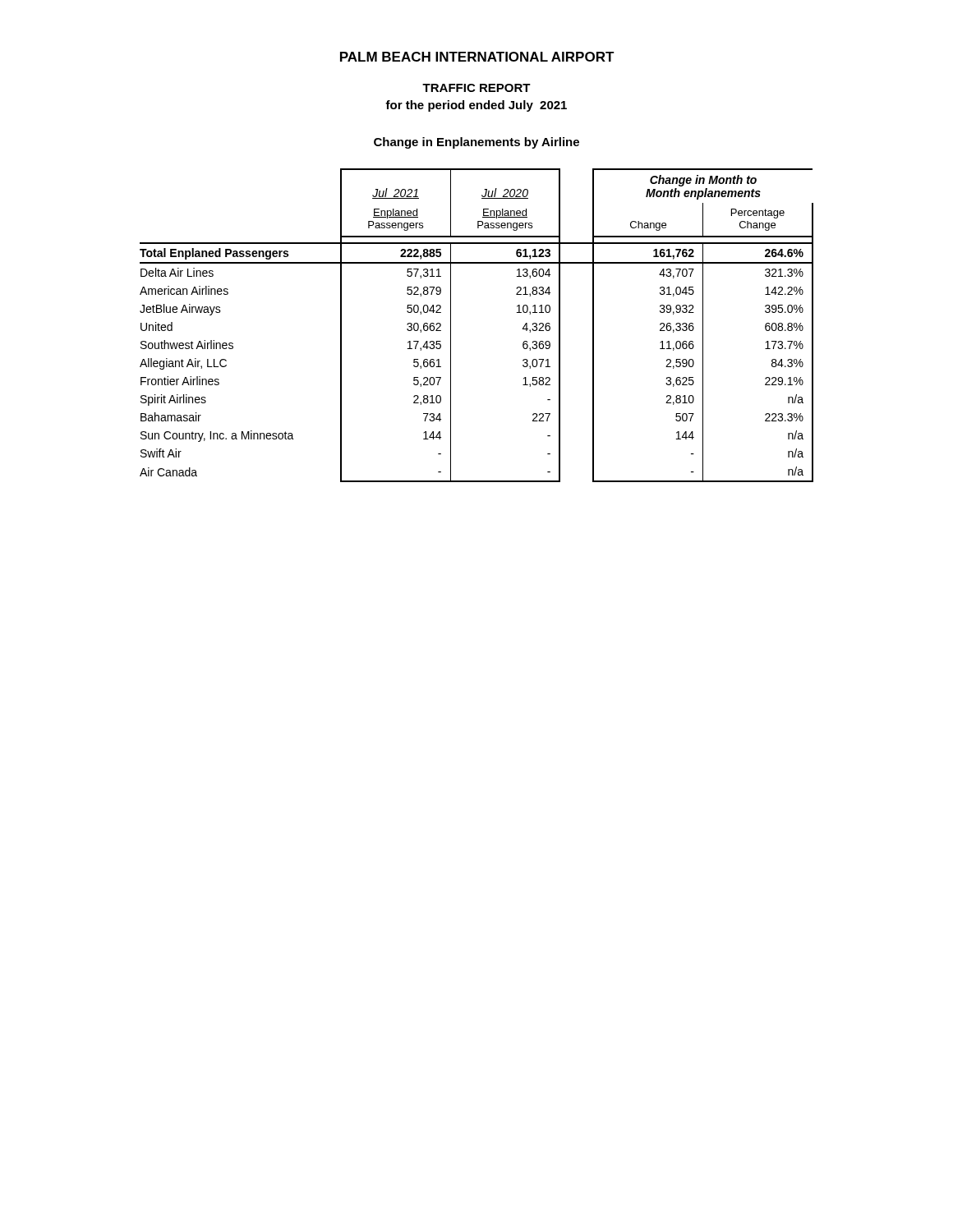Click on the title with the text "PALM BEACH INTERNATIONAL AIRPORT"
The width and height of the screenshot is (953, 1232).
(476, 57)
